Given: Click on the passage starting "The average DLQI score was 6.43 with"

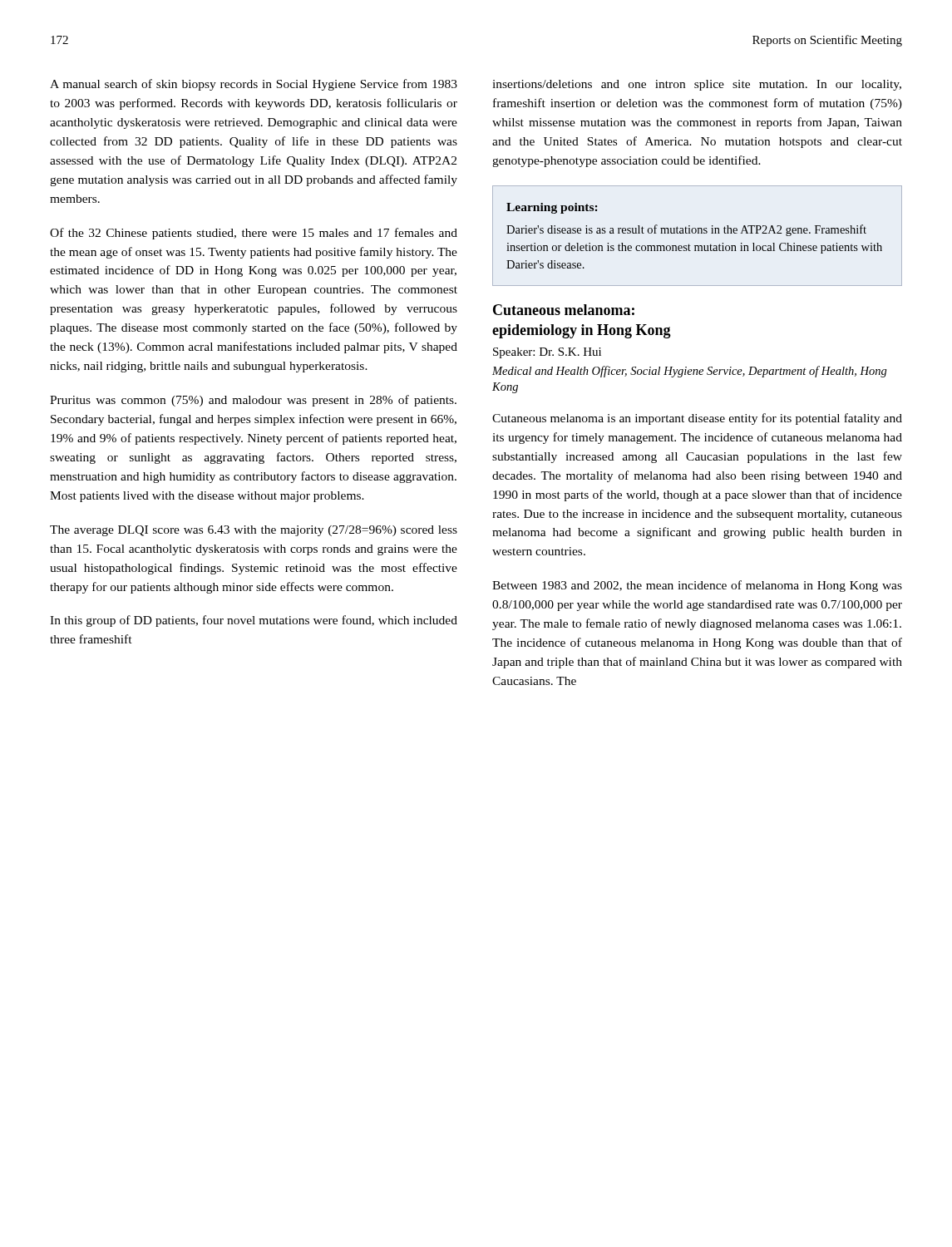Looking at the screenshot, I should pos(254,558).
